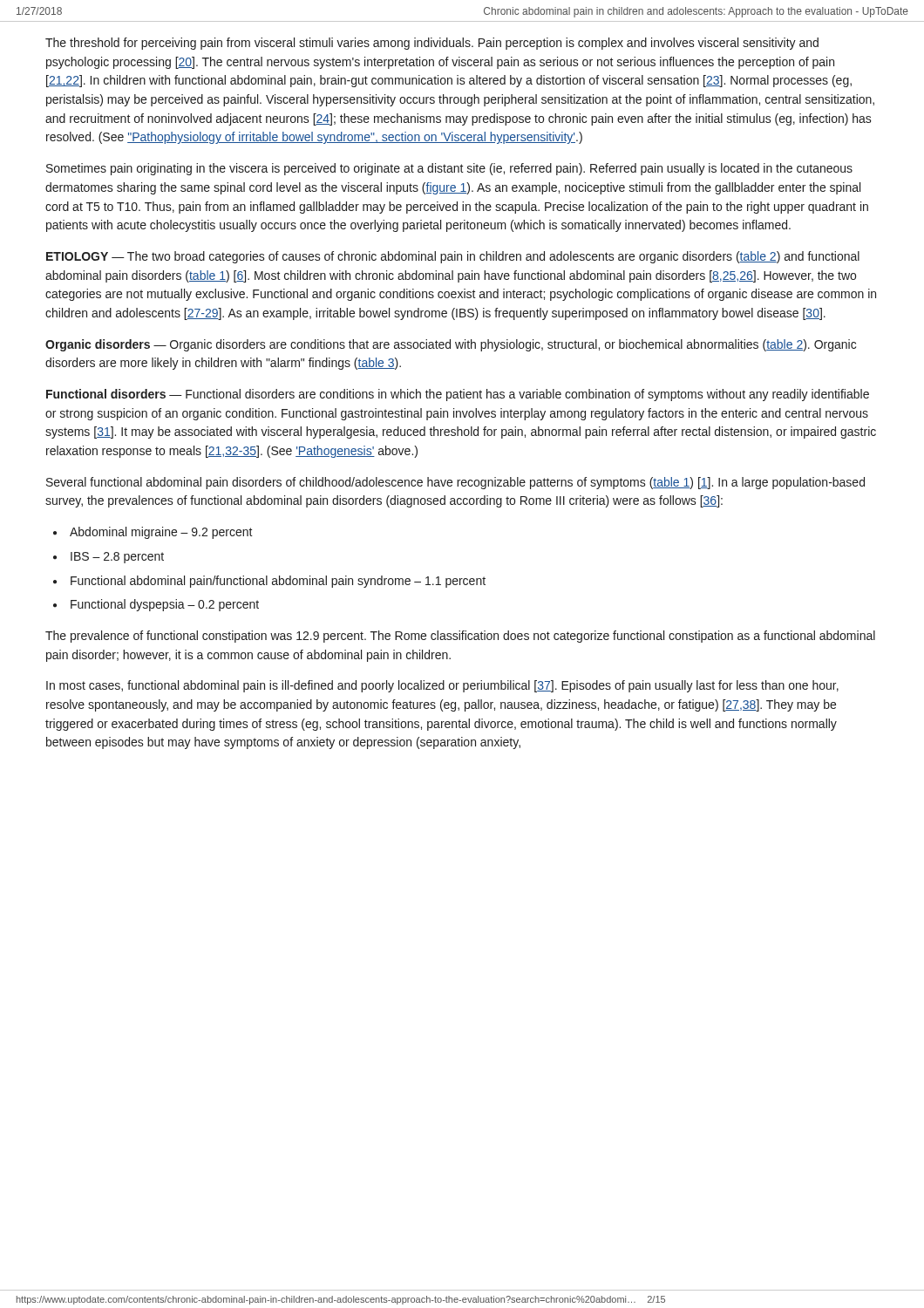
Task: Select the list item containing "Functional abdominal pain/functional"
Action: pyautogui.click(x=462, y=581)
